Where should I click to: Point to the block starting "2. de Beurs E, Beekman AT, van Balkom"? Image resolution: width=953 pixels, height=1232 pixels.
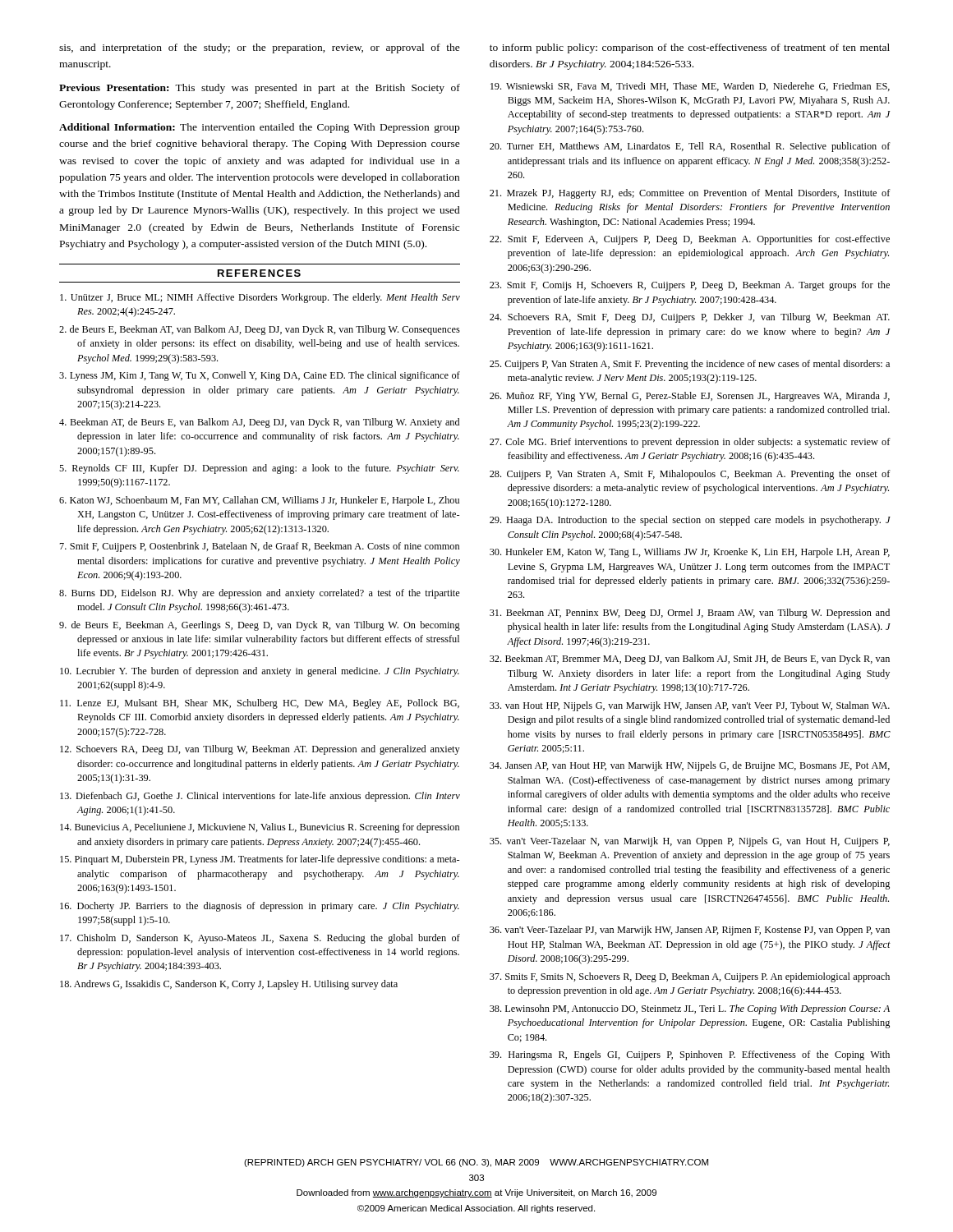(x=260, y=344)
